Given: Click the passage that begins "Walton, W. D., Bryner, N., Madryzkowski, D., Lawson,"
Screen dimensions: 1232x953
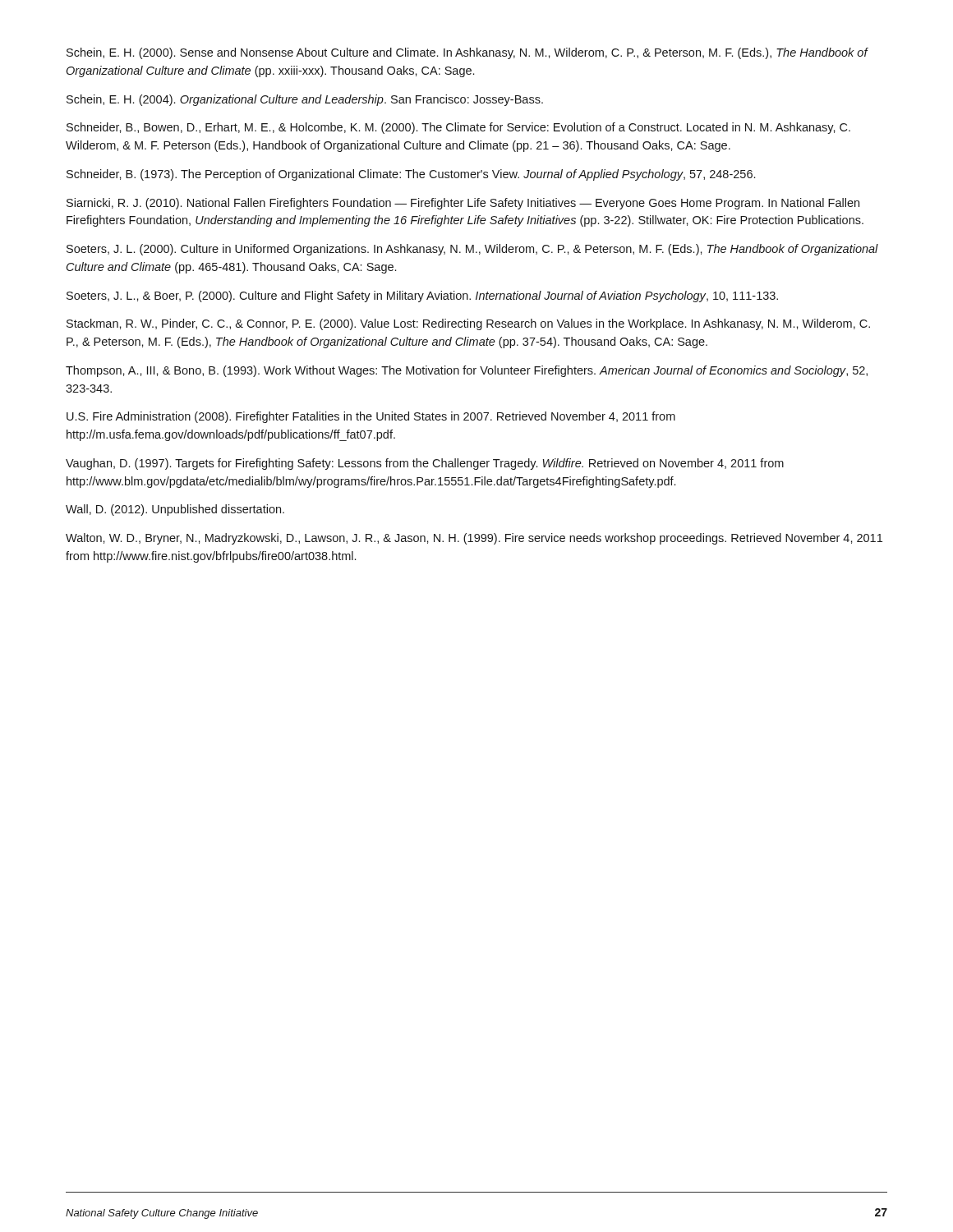Looking at the screenshot, I should tap(474, 547).
